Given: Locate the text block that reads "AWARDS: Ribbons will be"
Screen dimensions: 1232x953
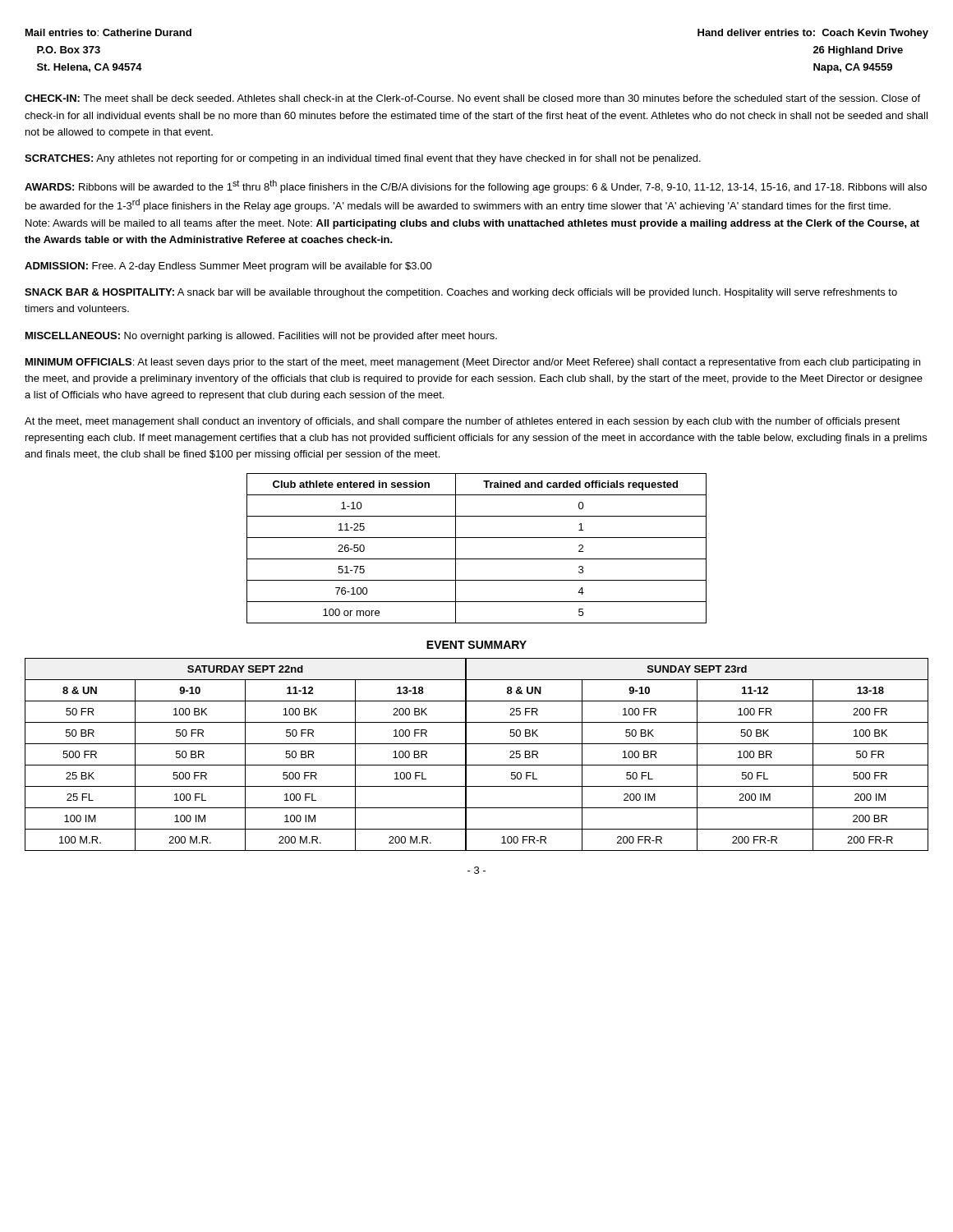Looking at the screenshot, I should pyautogui.click(x=476, y=212).
